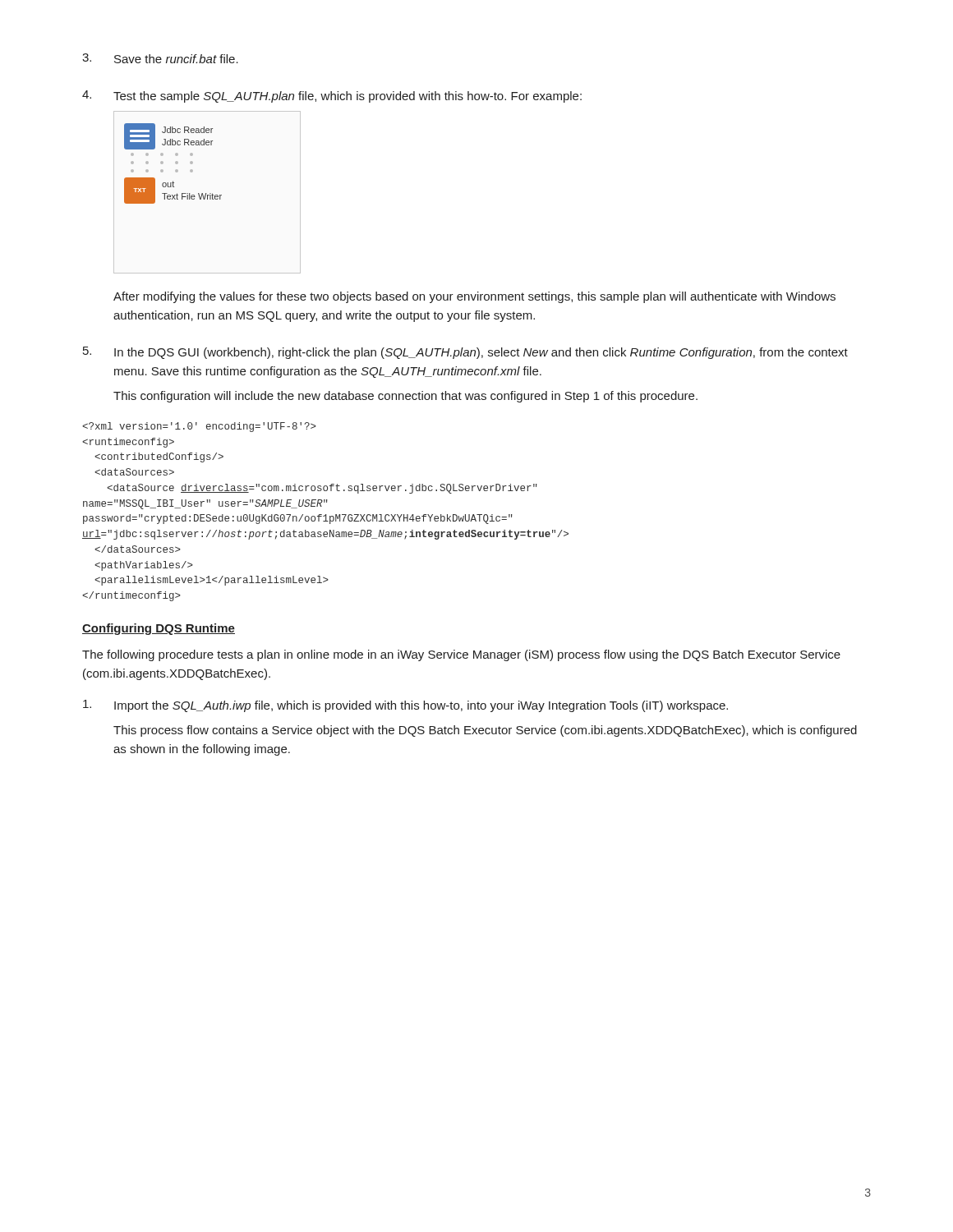Locate the text block that says "This configuration will include the new database"
The image size is (953, 1232).
[406, 395]
